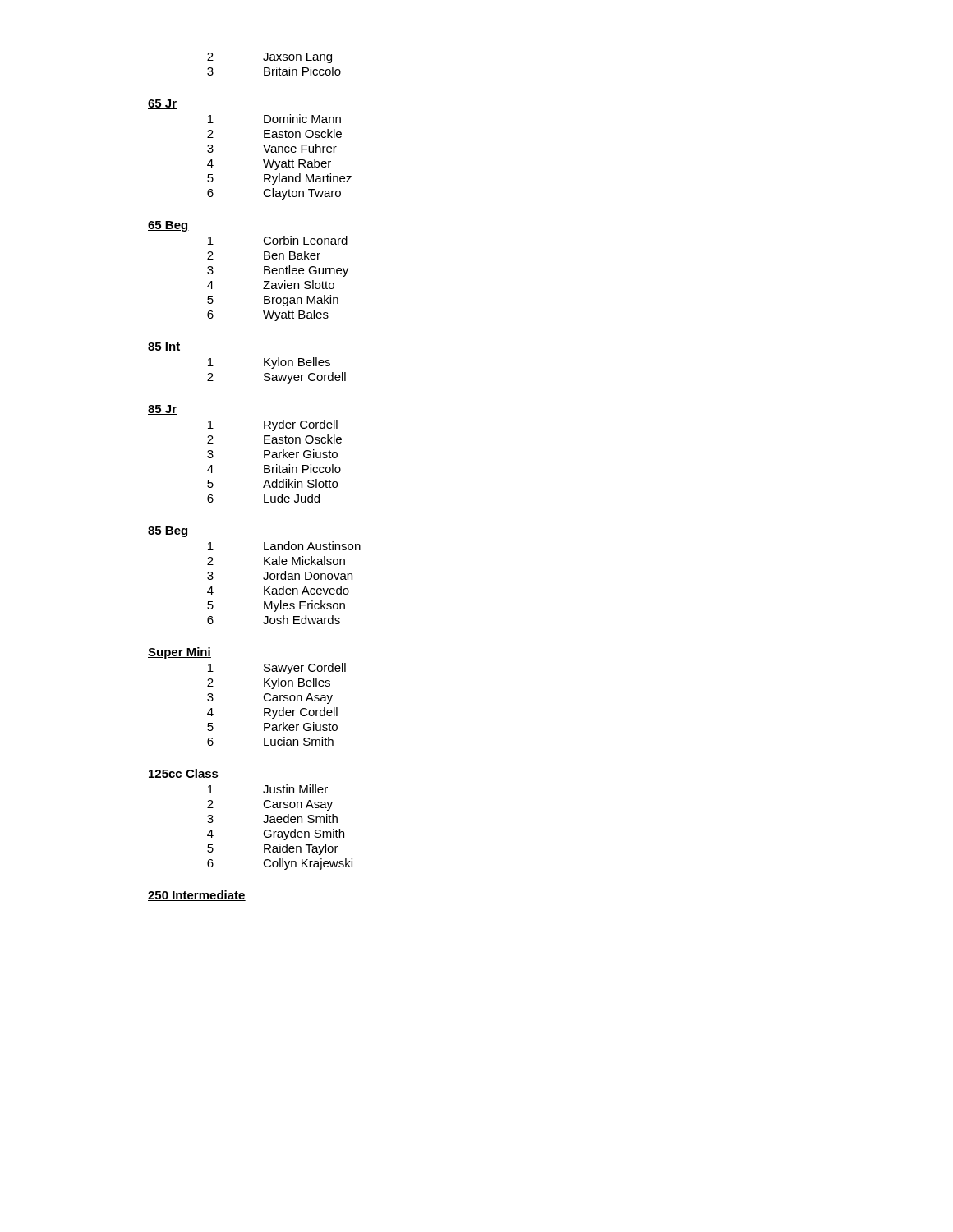
Task: Navigate to the element starting "2 Kale Mickalson"
Action: [x=276, y=561]
